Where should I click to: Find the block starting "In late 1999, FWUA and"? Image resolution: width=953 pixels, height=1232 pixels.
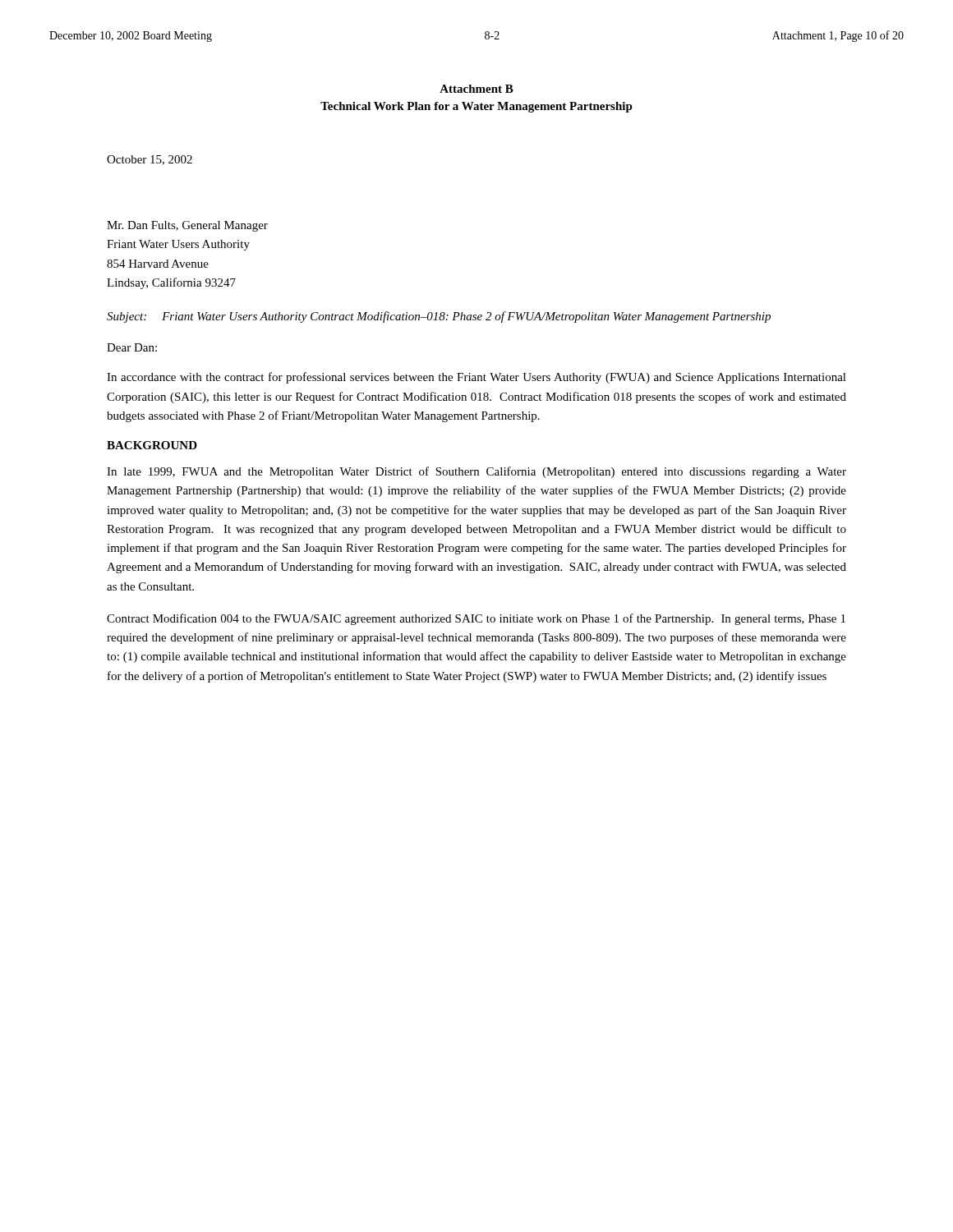[x=476, y=529]
